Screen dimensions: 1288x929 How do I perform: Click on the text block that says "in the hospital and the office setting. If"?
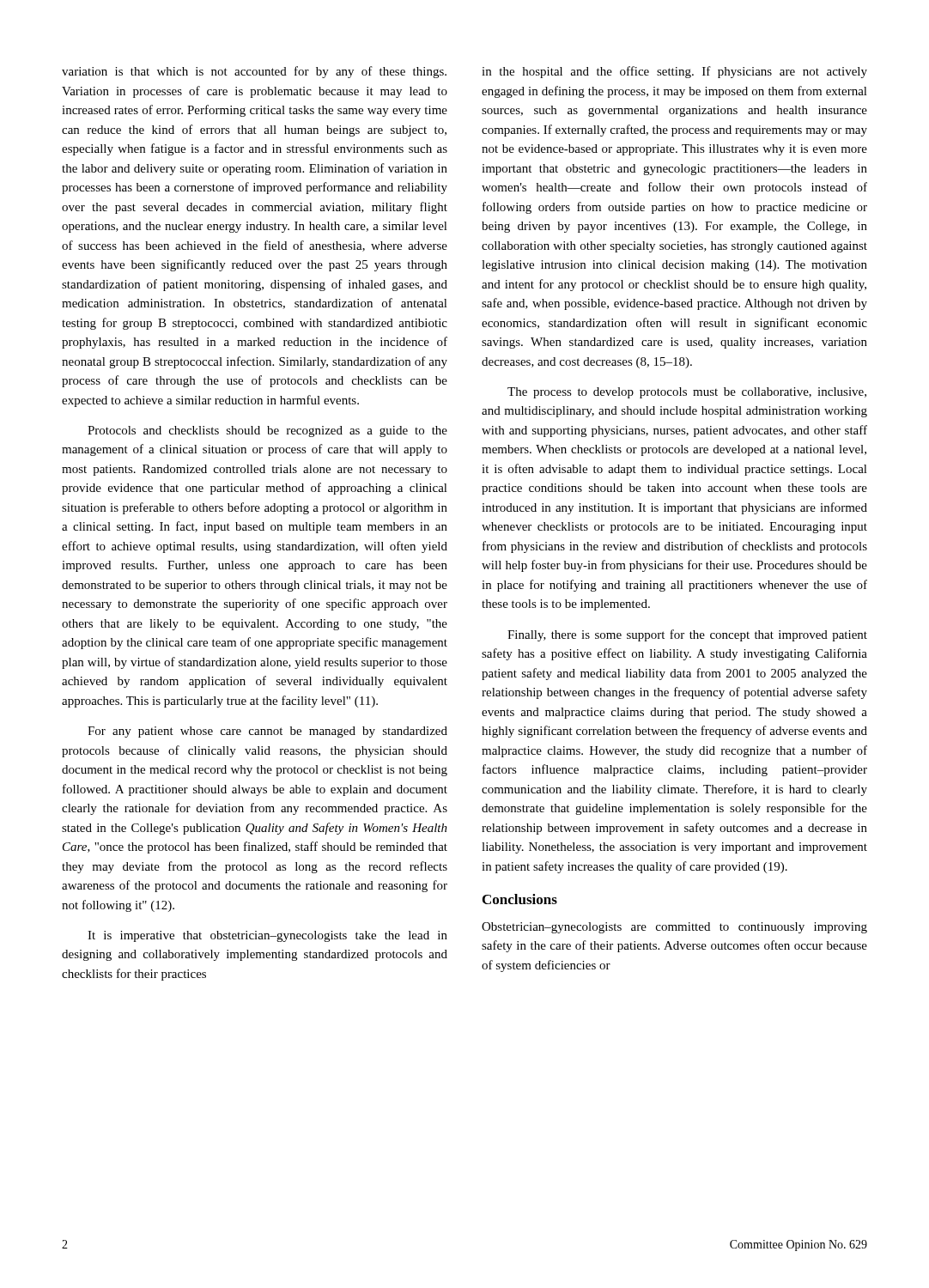click(674, 216)
